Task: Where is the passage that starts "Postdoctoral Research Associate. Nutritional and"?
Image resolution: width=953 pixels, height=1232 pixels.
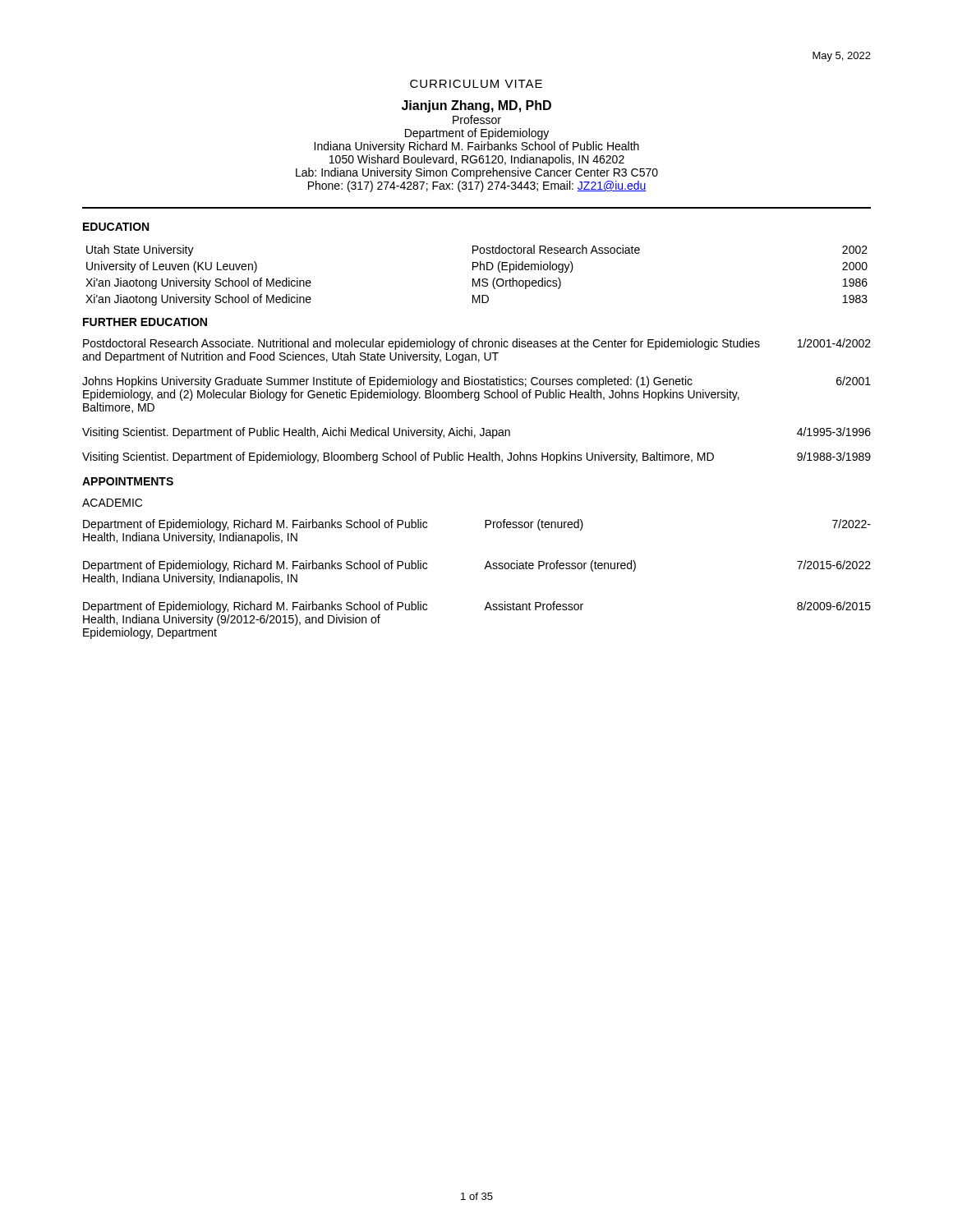Action: [476, 350]
